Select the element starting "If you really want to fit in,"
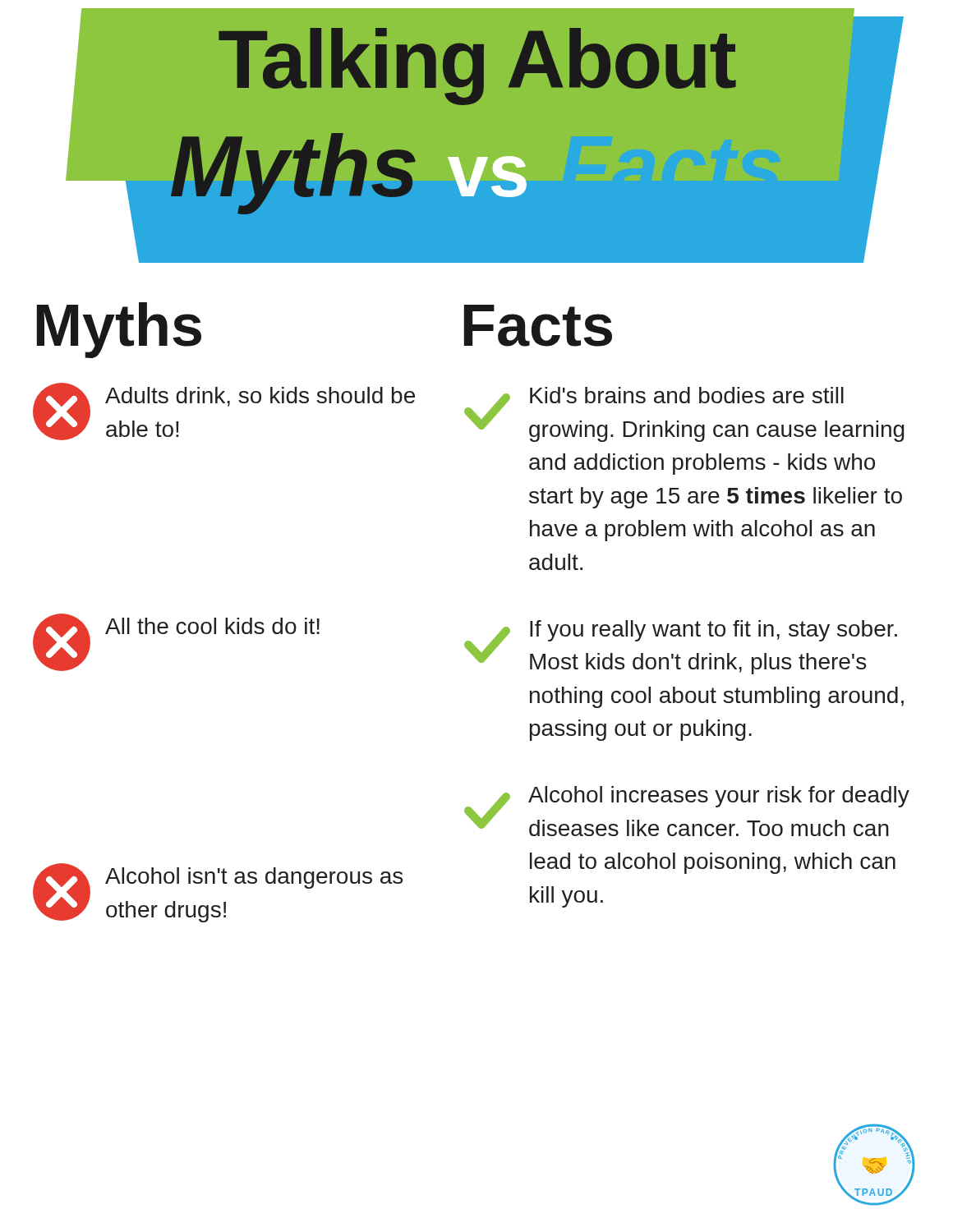This screenshot has width=953, height=1232. pos(690,679)
